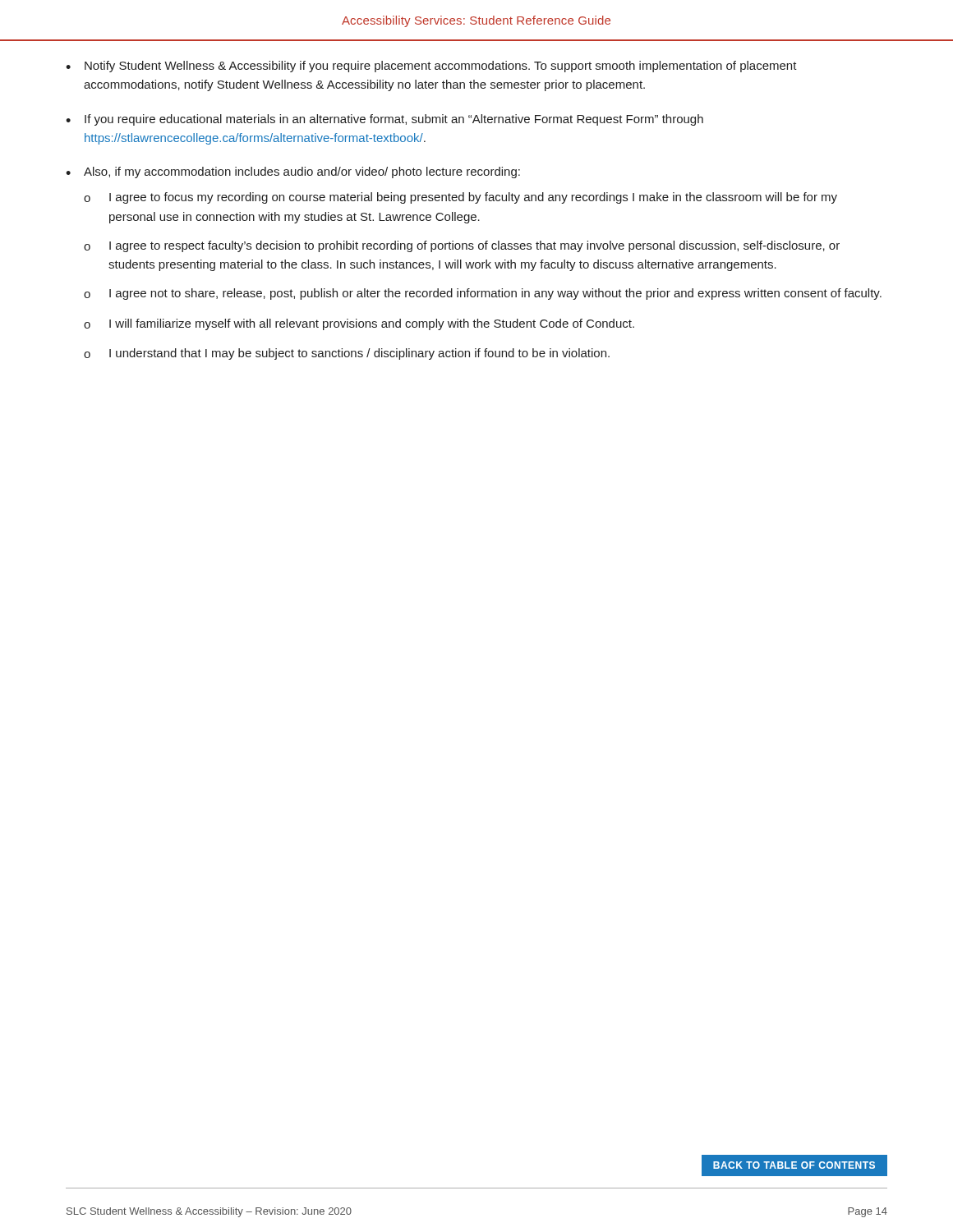
Task: Point to the block beginning "o I agree to focus my recording"
Action: (x=486, y=207)
